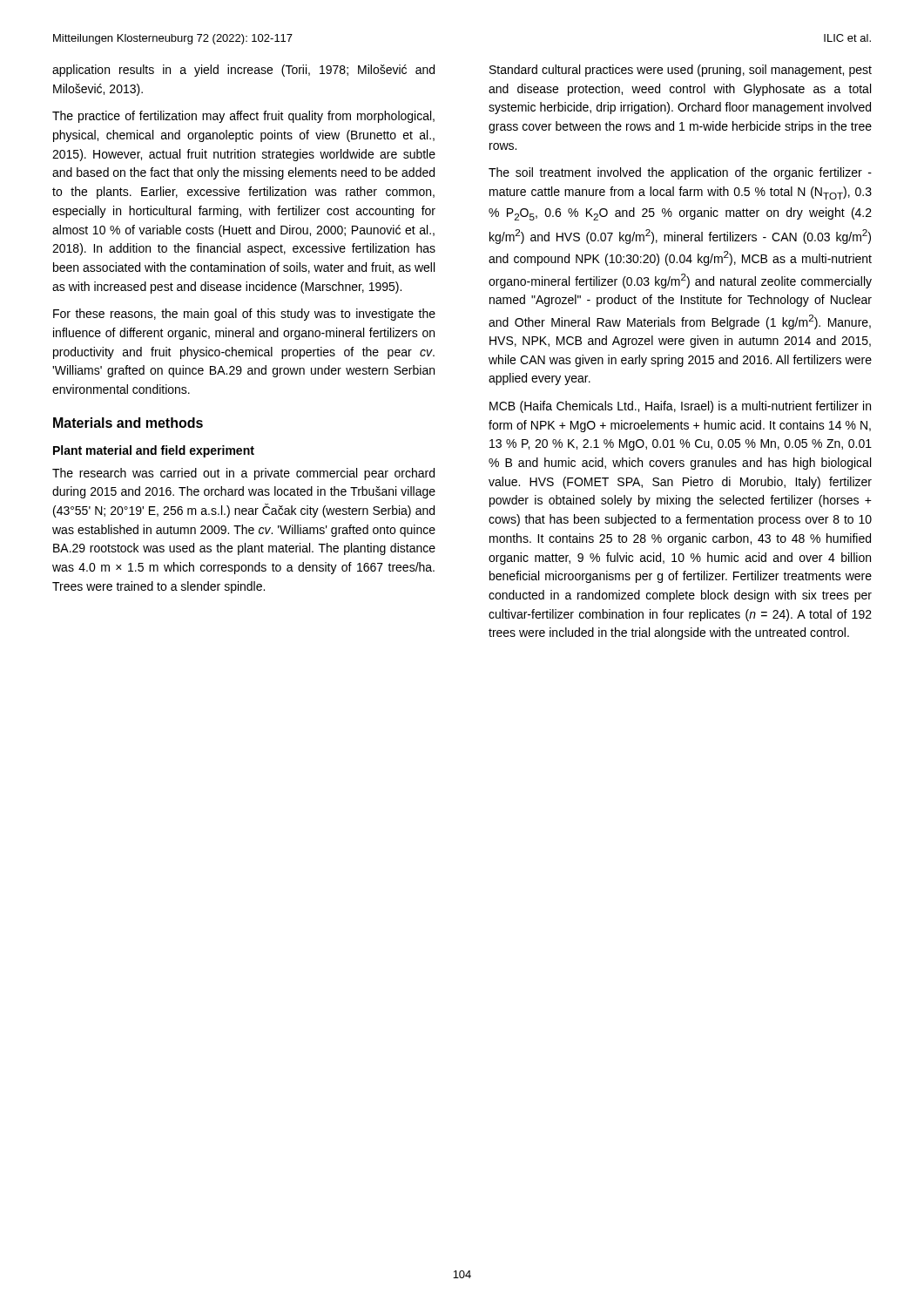
Task: Point to the element starting "The research was carried out in a"
Action: [x=244, y=530]
